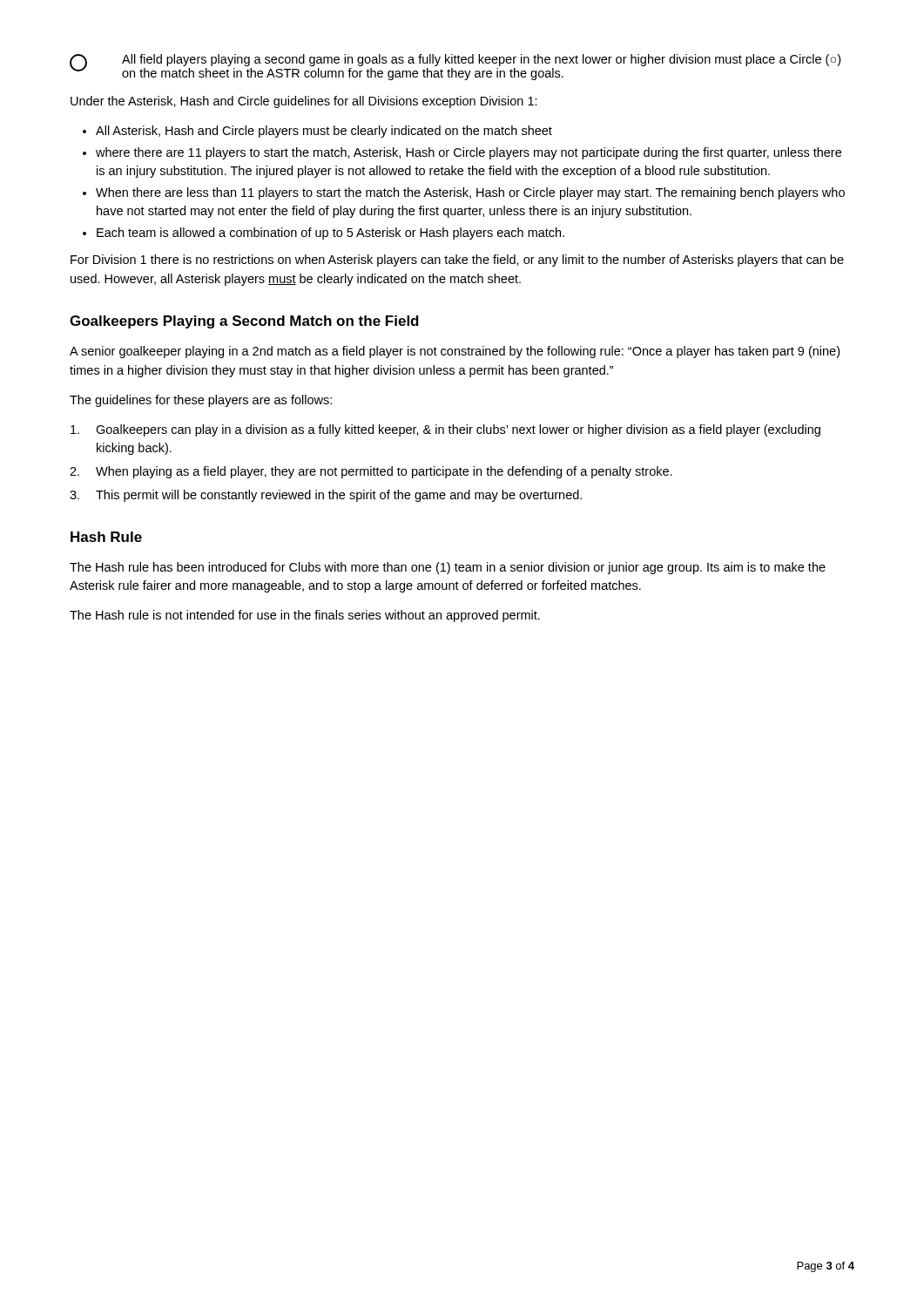Where is the passage that starts "All field players playing a second"?
The height and width of the screenshot is (1307, 924).
coord(462,66)
